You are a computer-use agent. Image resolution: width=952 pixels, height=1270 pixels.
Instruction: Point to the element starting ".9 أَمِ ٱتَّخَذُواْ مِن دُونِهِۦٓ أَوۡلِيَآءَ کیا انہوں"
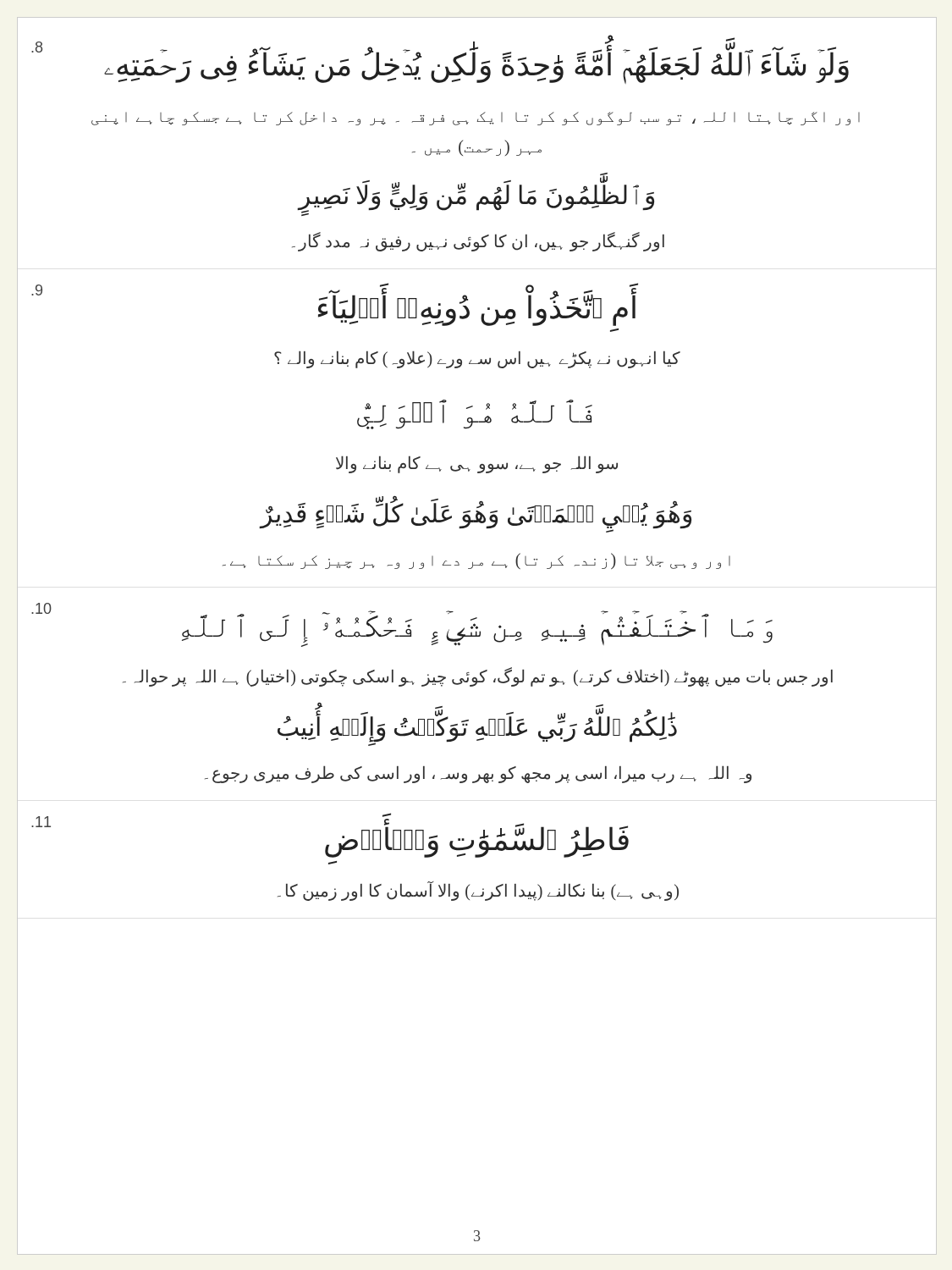coord(469,428)
